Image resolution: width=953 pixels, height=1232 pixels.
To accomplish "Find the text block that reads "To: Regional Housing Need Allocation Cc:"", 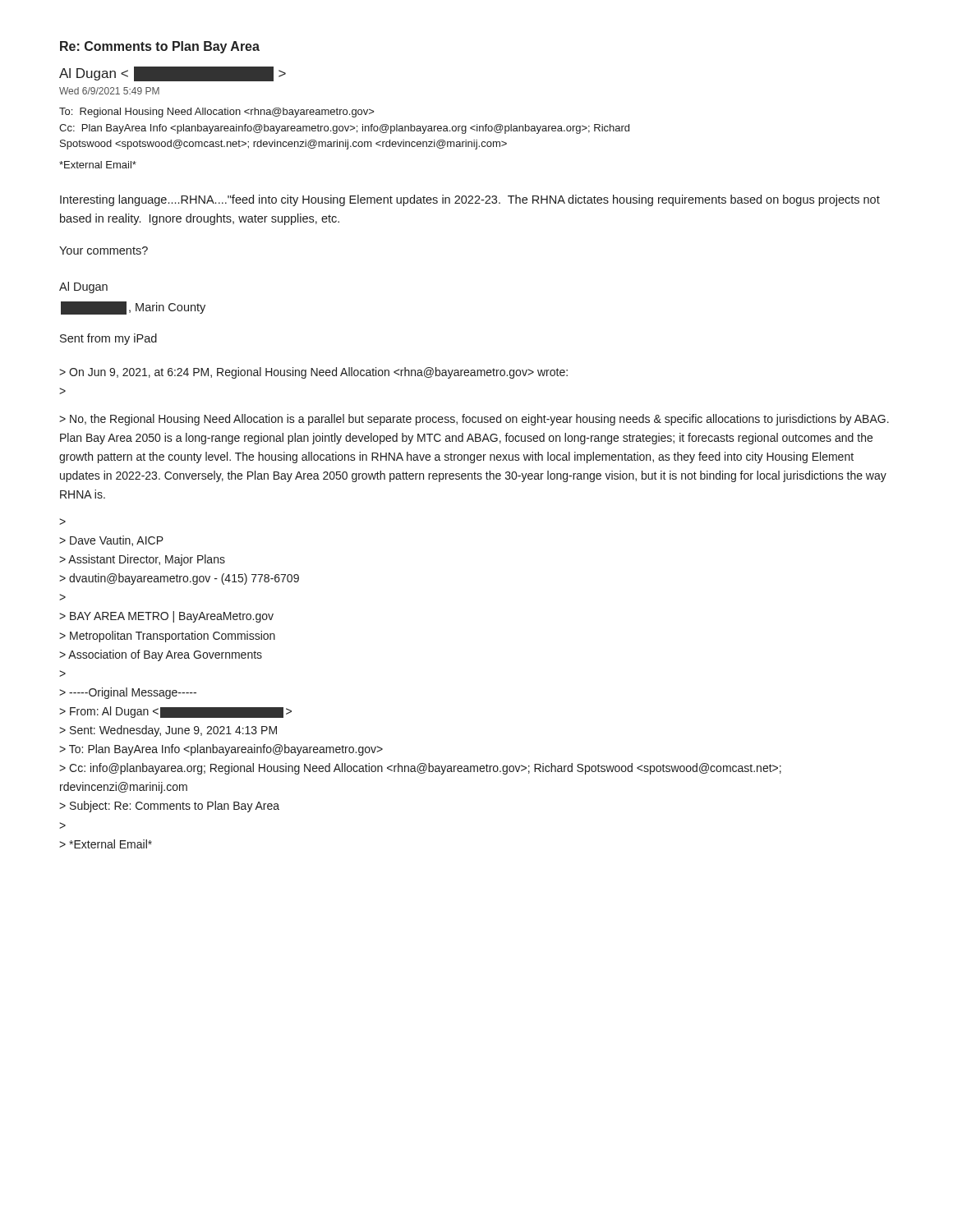I will [345, 127].
